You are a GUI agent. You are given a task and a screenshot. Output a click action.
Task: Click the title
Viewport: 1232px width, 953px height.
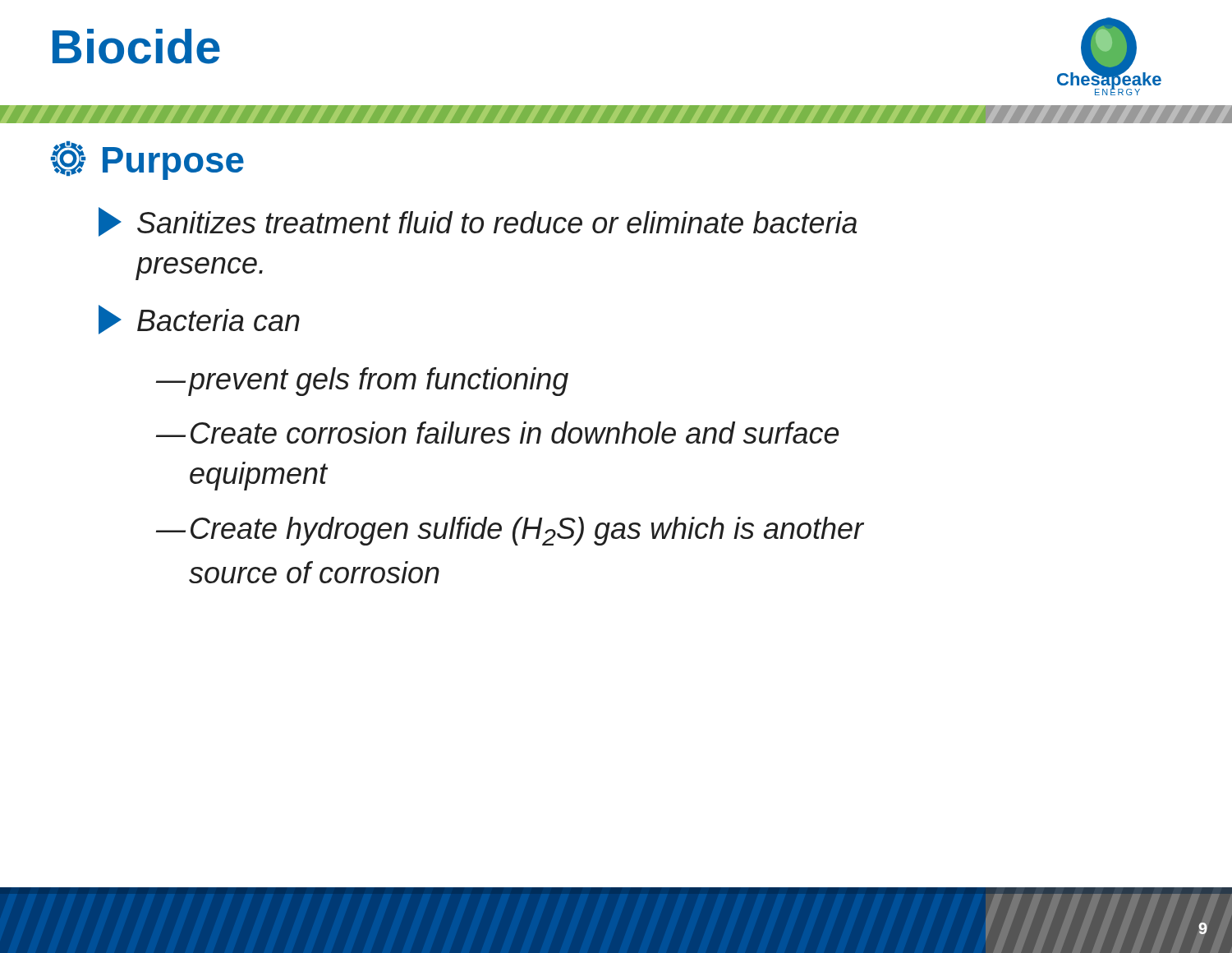coord(135,47)
